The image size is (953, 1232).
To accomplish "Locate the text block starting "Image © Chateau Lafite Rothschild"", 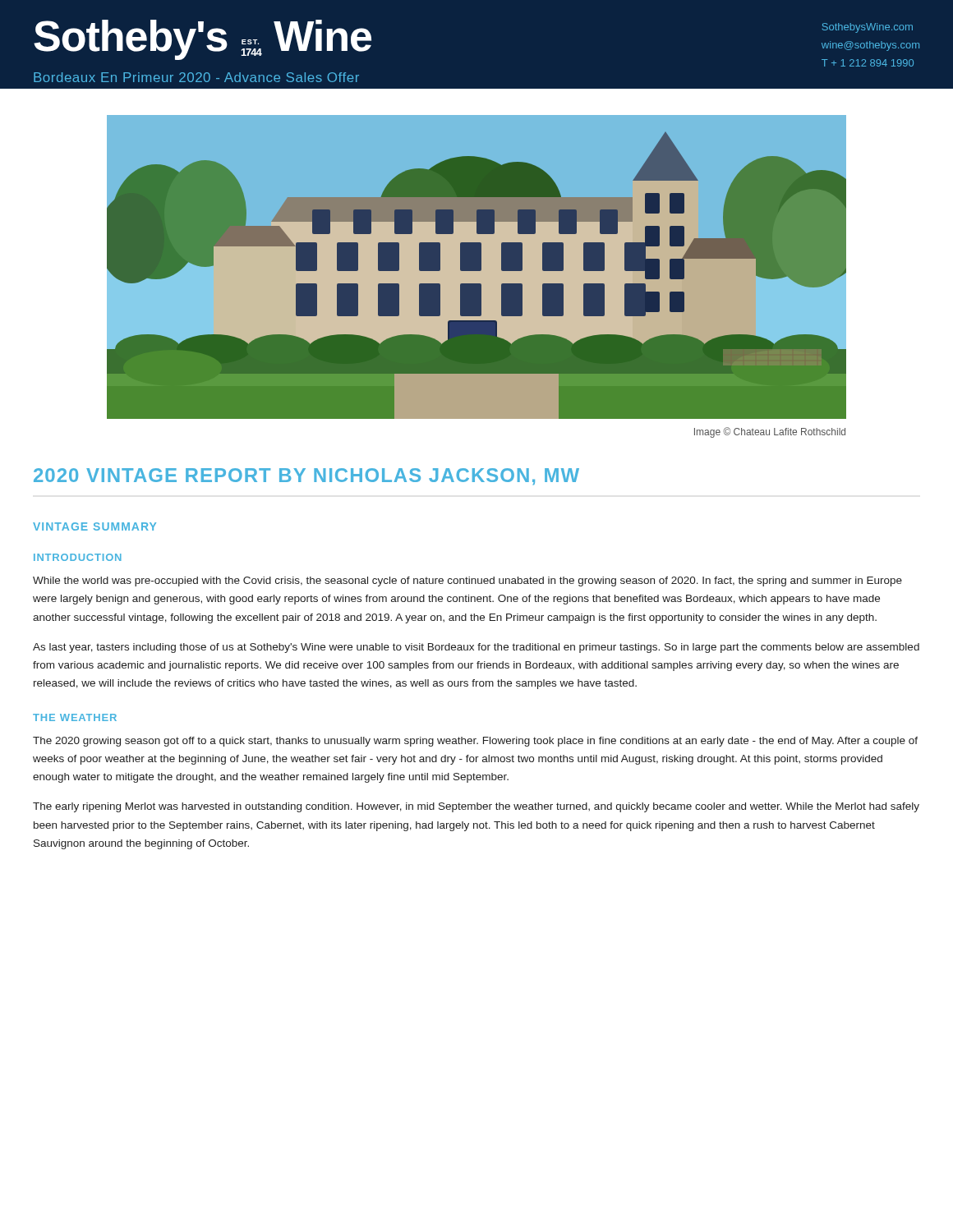I will point(770,432).
